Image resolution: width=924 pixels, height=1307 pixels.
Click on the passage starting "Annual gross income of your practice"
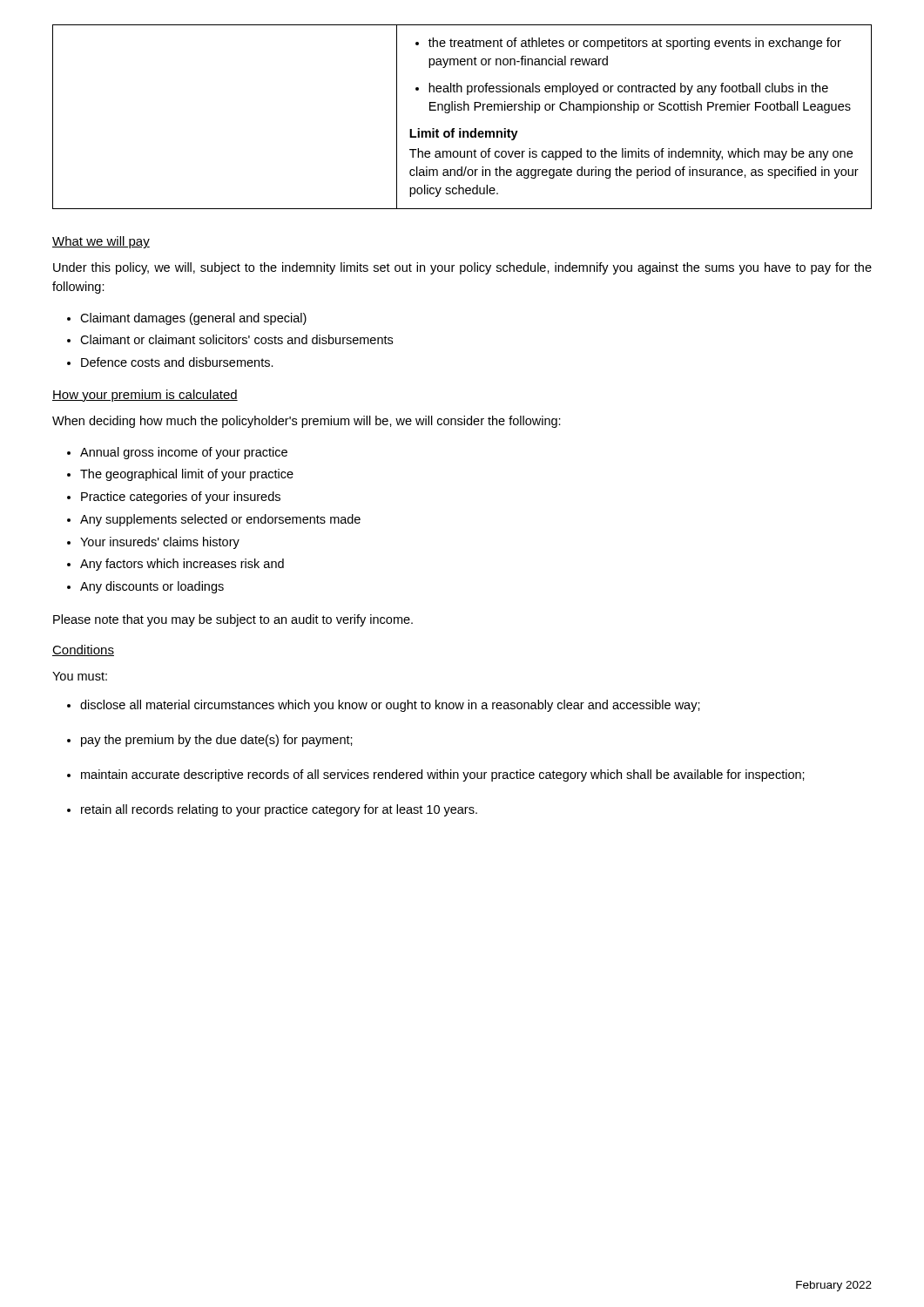184,452
